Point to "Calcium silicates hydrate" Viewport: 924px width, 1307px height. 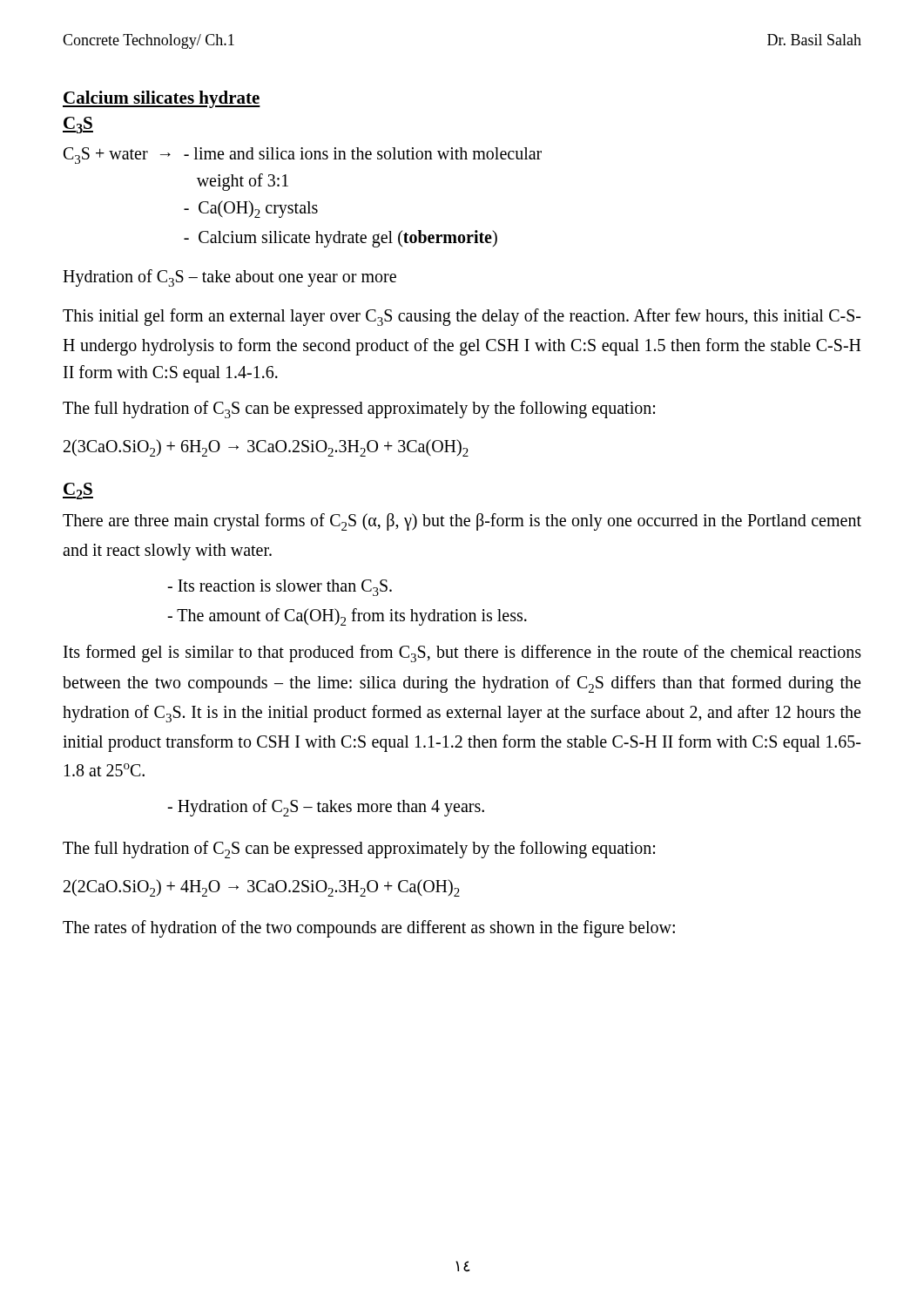161,98
